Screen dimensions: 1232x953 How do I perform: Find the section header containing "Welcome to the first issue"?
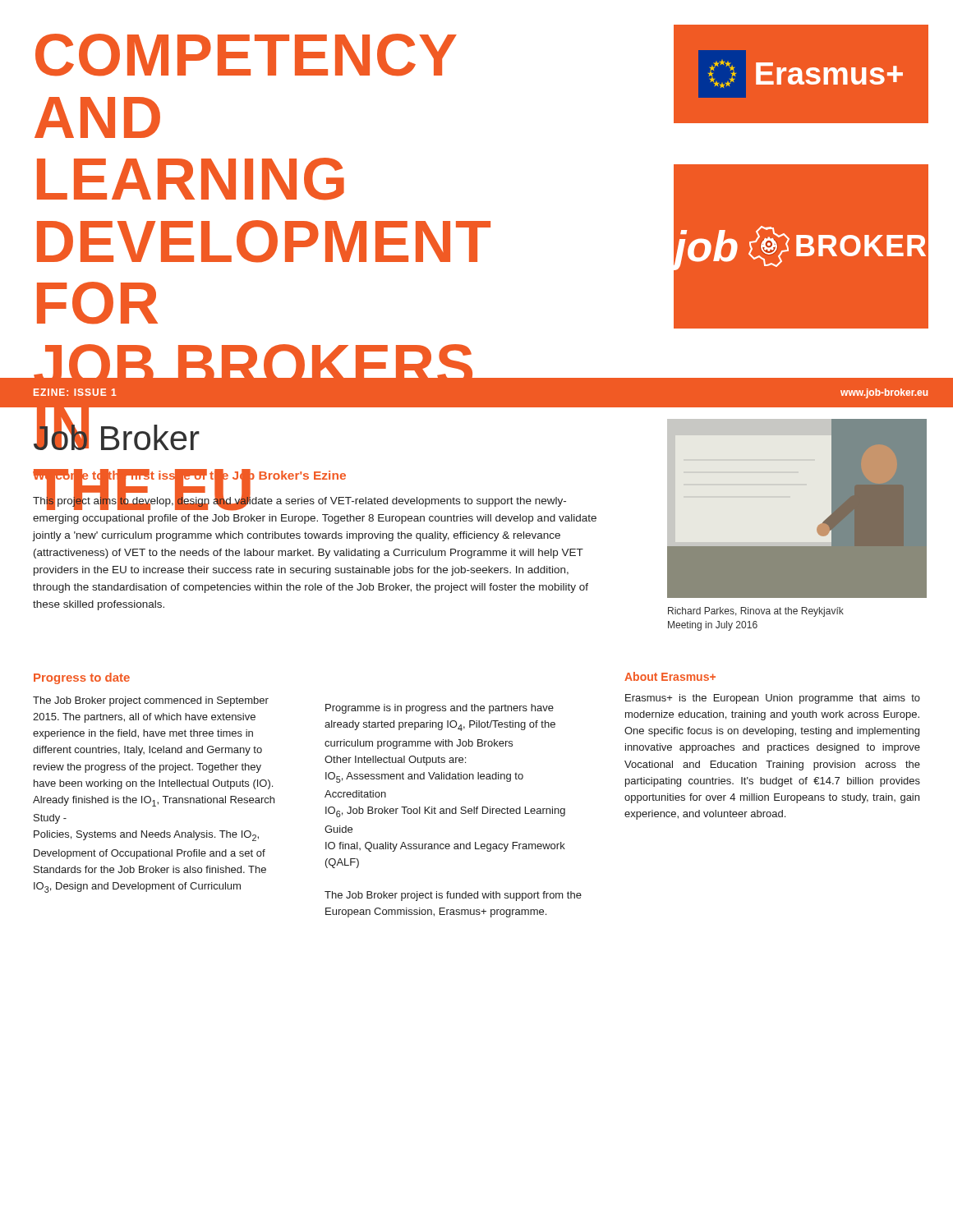[190, 475]
